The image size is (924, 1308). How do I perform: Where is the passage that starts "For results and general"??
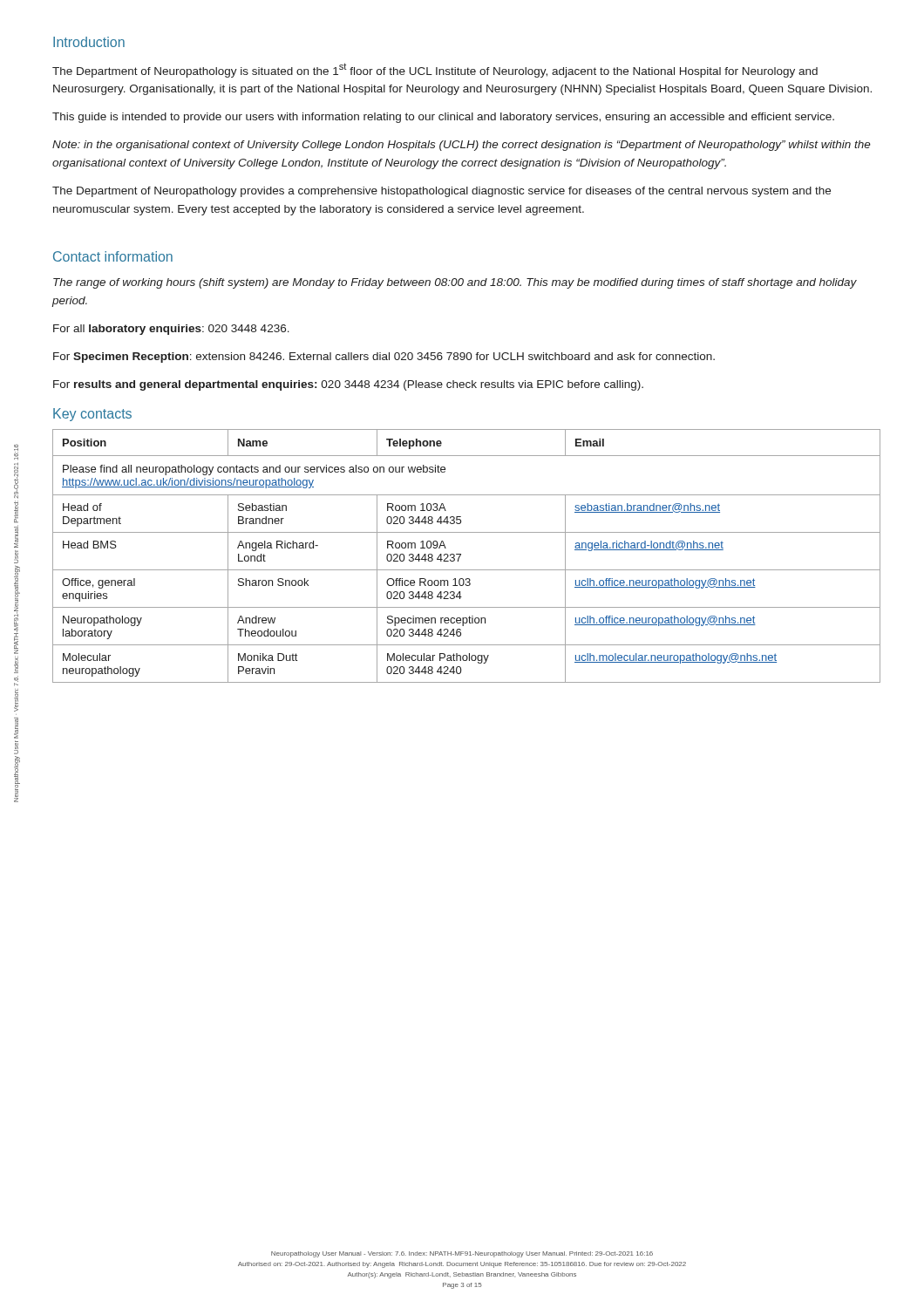point(348,384)
